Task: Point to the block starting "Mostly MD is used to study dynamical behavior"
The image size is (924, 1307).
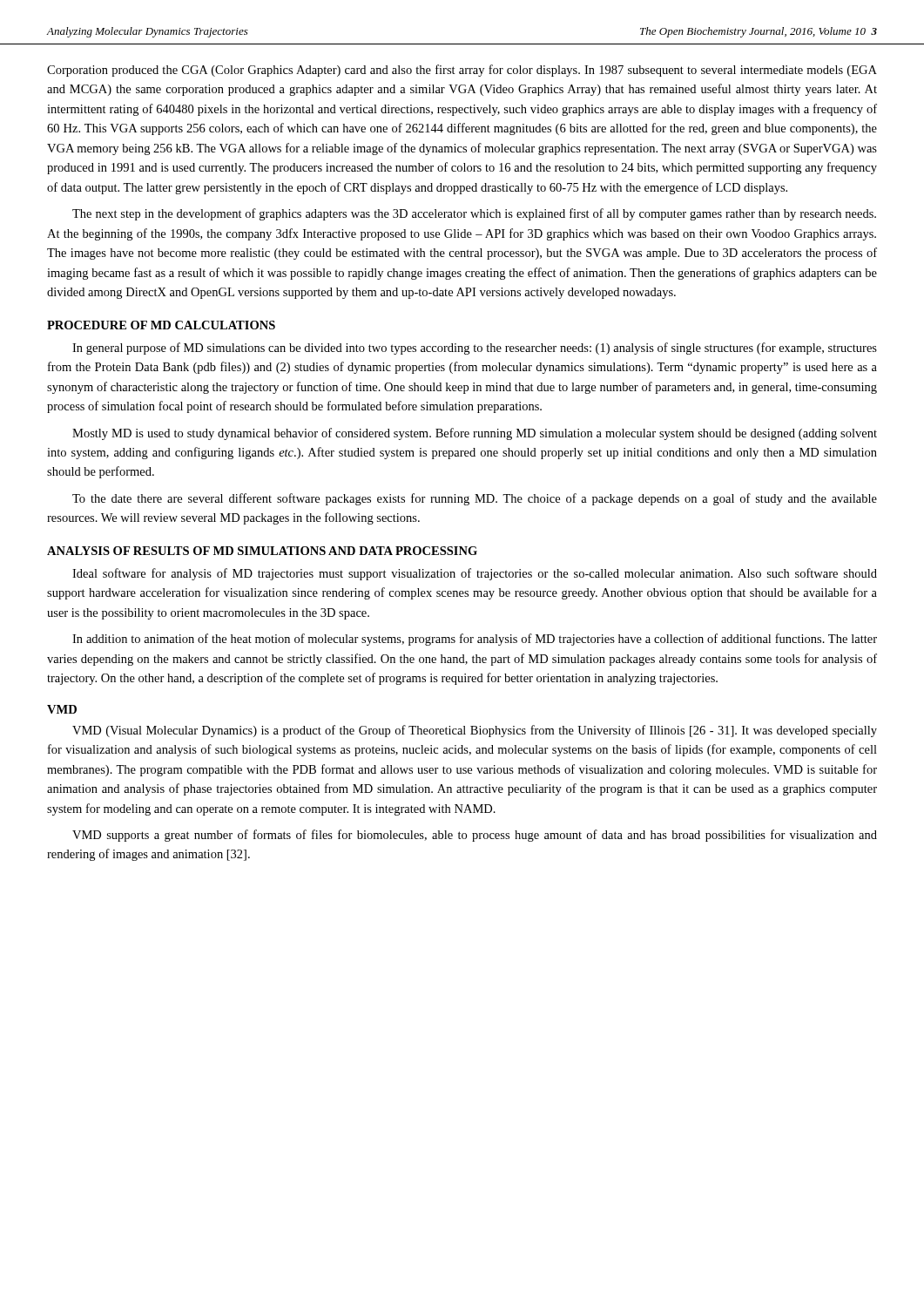Action: pos(462,452)
